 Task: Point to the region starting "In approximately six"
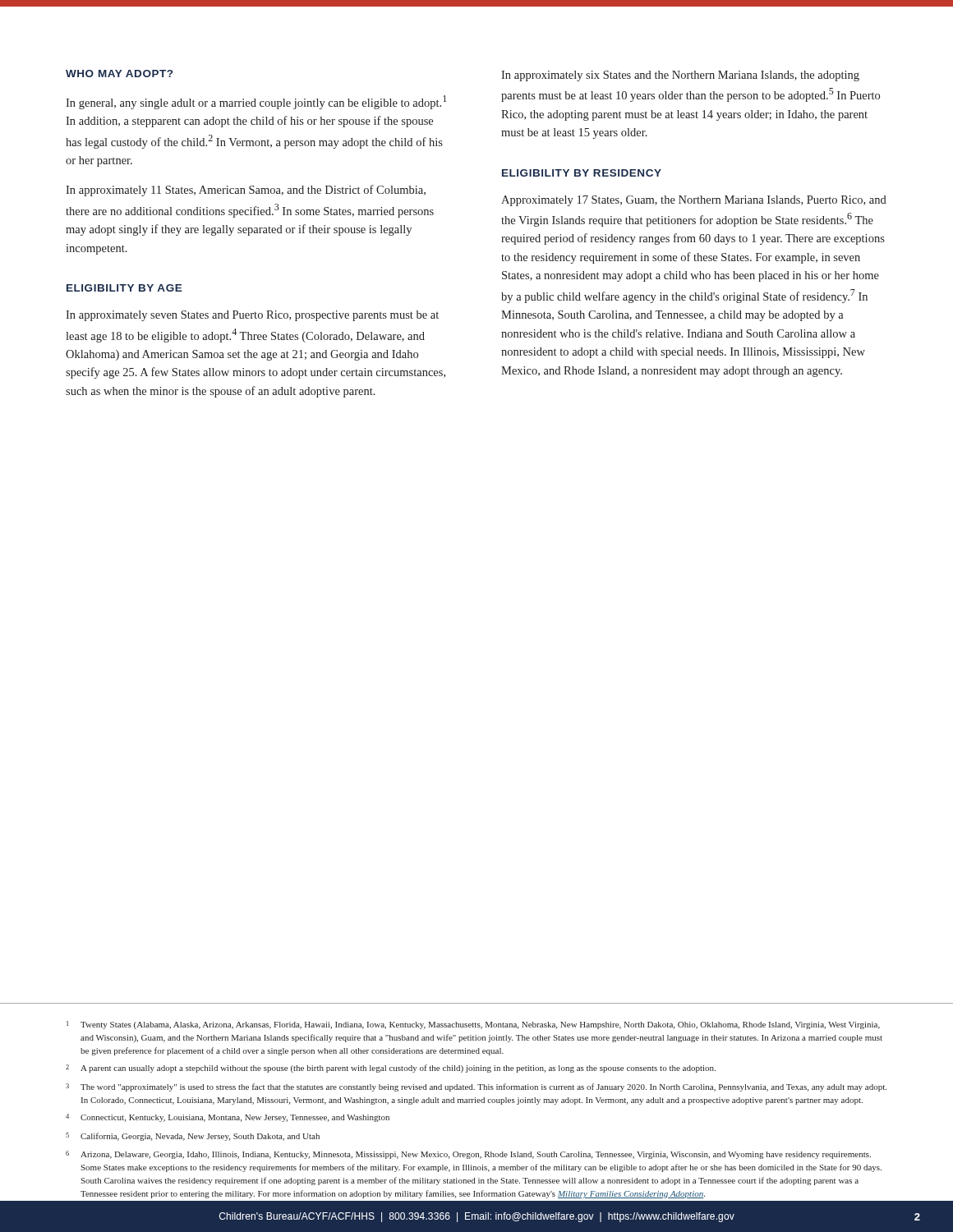click(x=694, y=104)
